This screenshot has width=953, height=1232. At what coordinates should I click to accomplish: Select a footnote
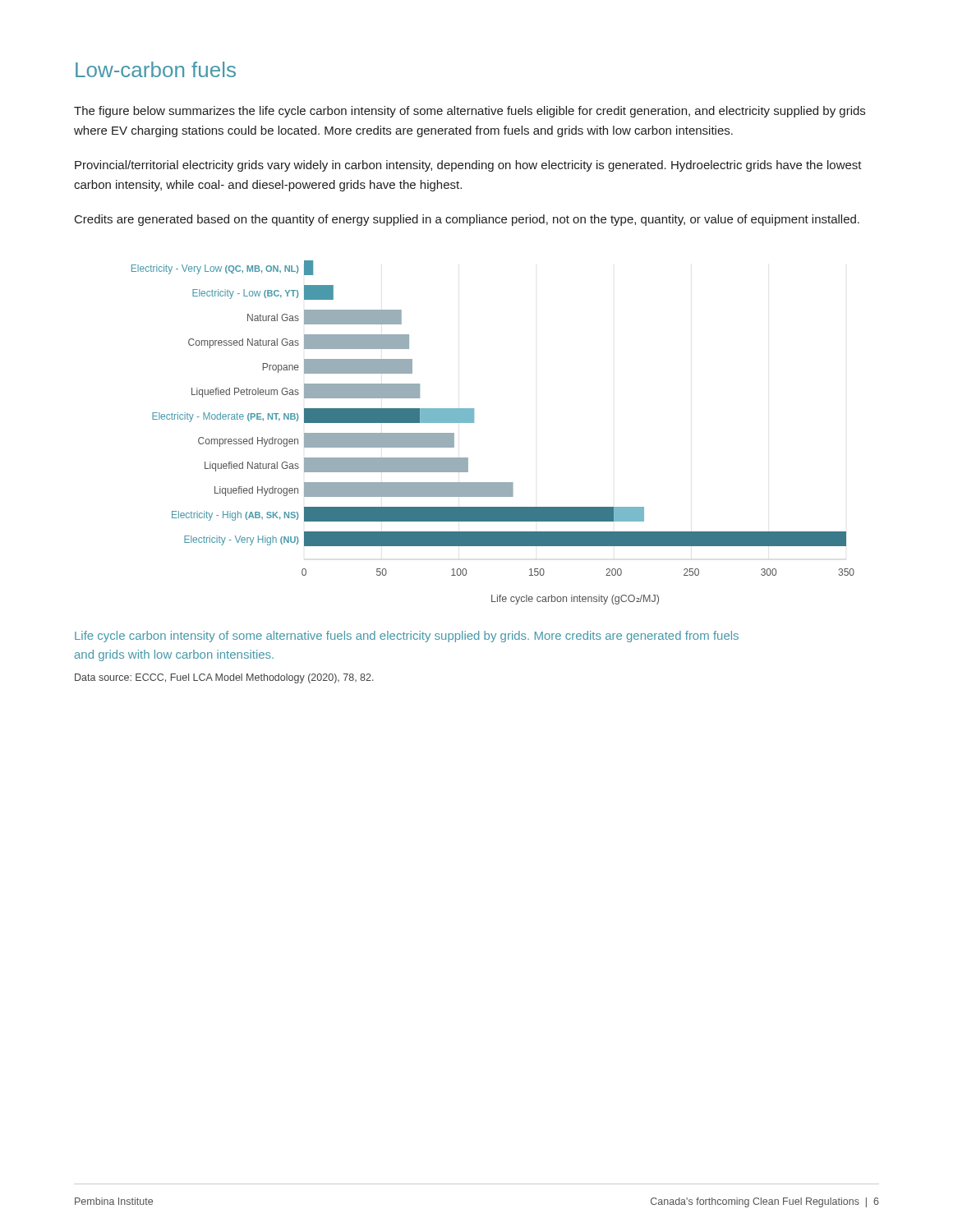point(224,678)
